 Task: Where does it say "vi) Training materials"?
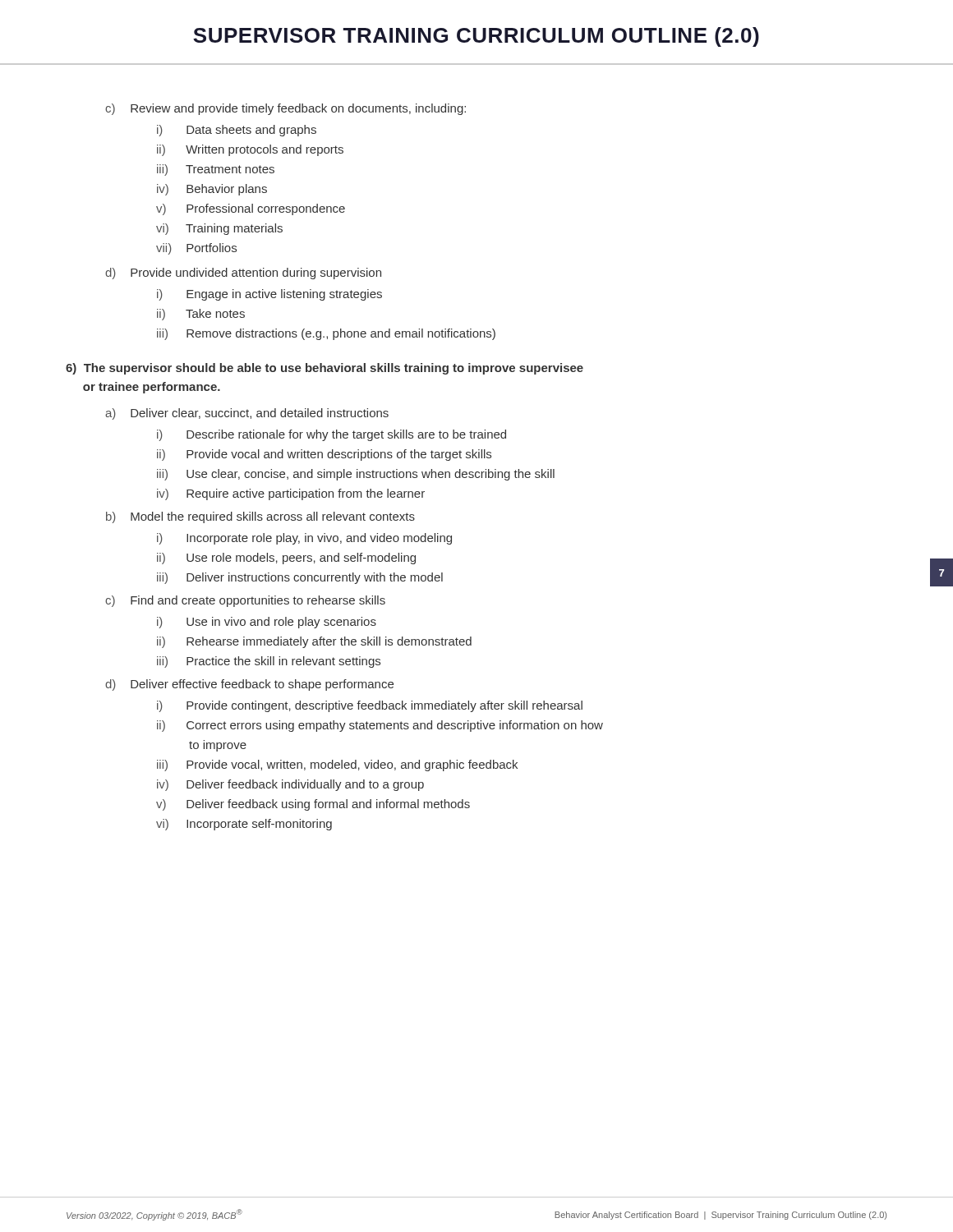[220, 228]
